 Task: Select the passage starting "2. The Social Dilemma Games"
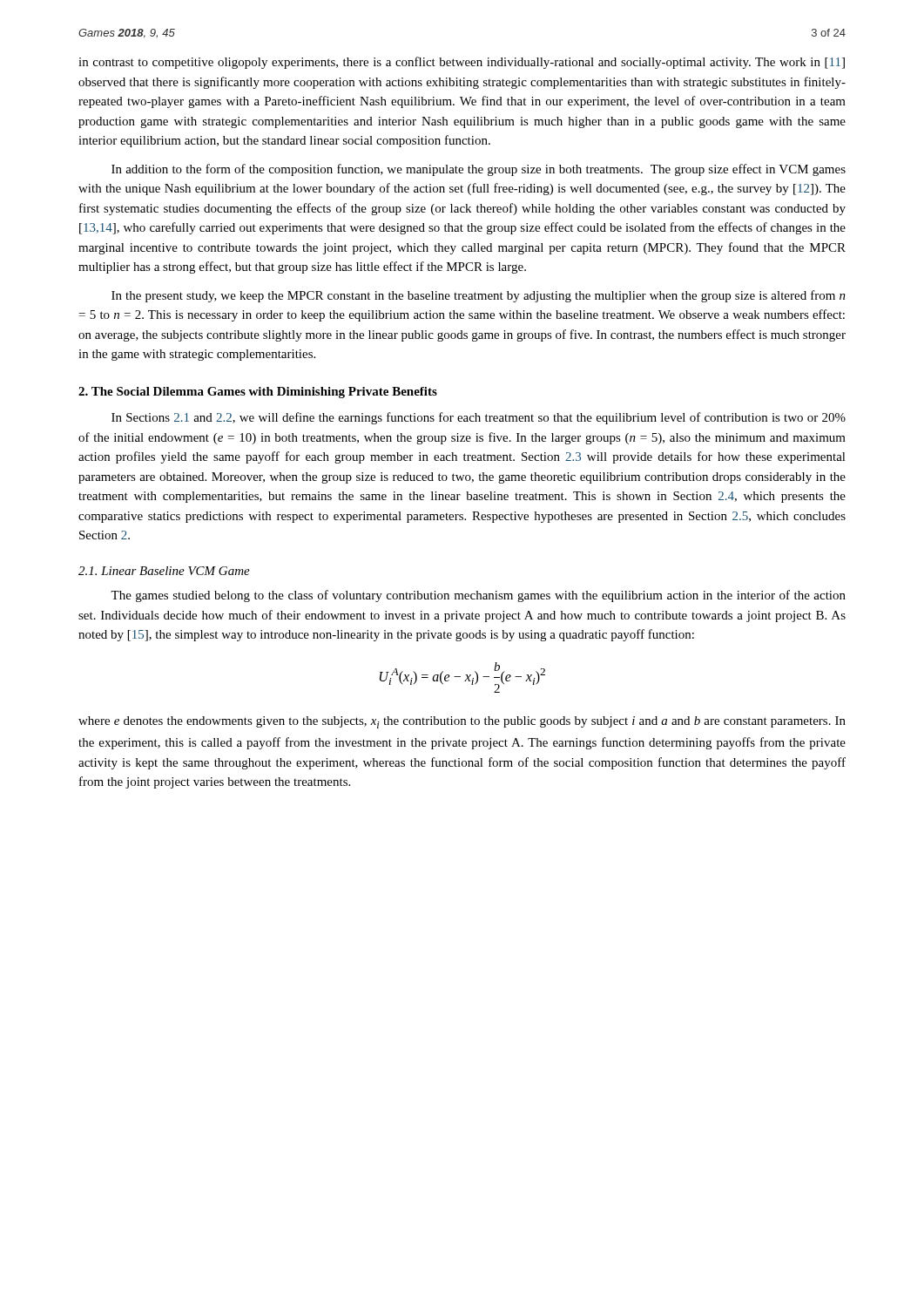click(x=258, y=391)
